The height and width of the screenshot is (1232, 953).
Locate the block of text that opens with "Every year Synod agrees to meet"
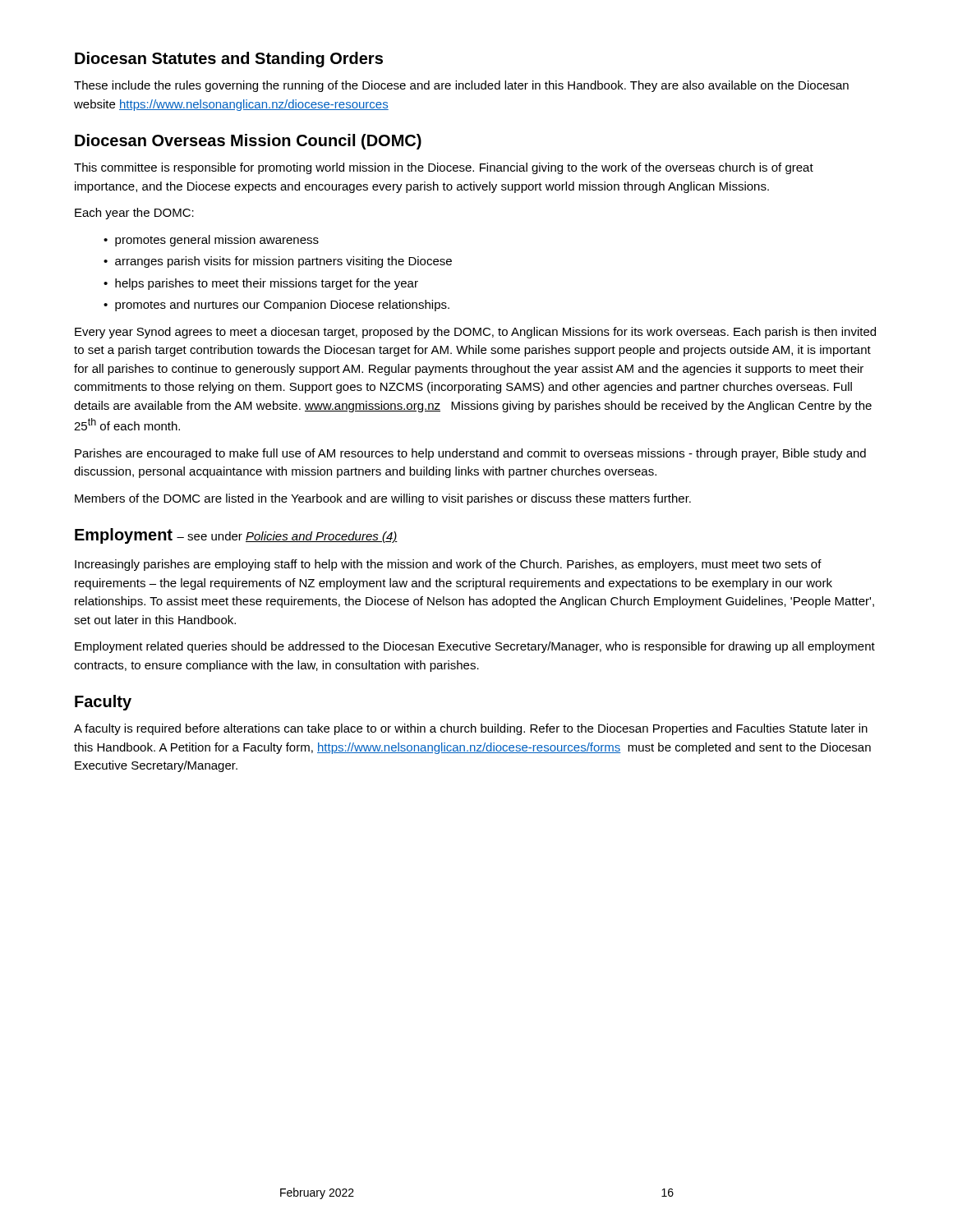point(476,379)
